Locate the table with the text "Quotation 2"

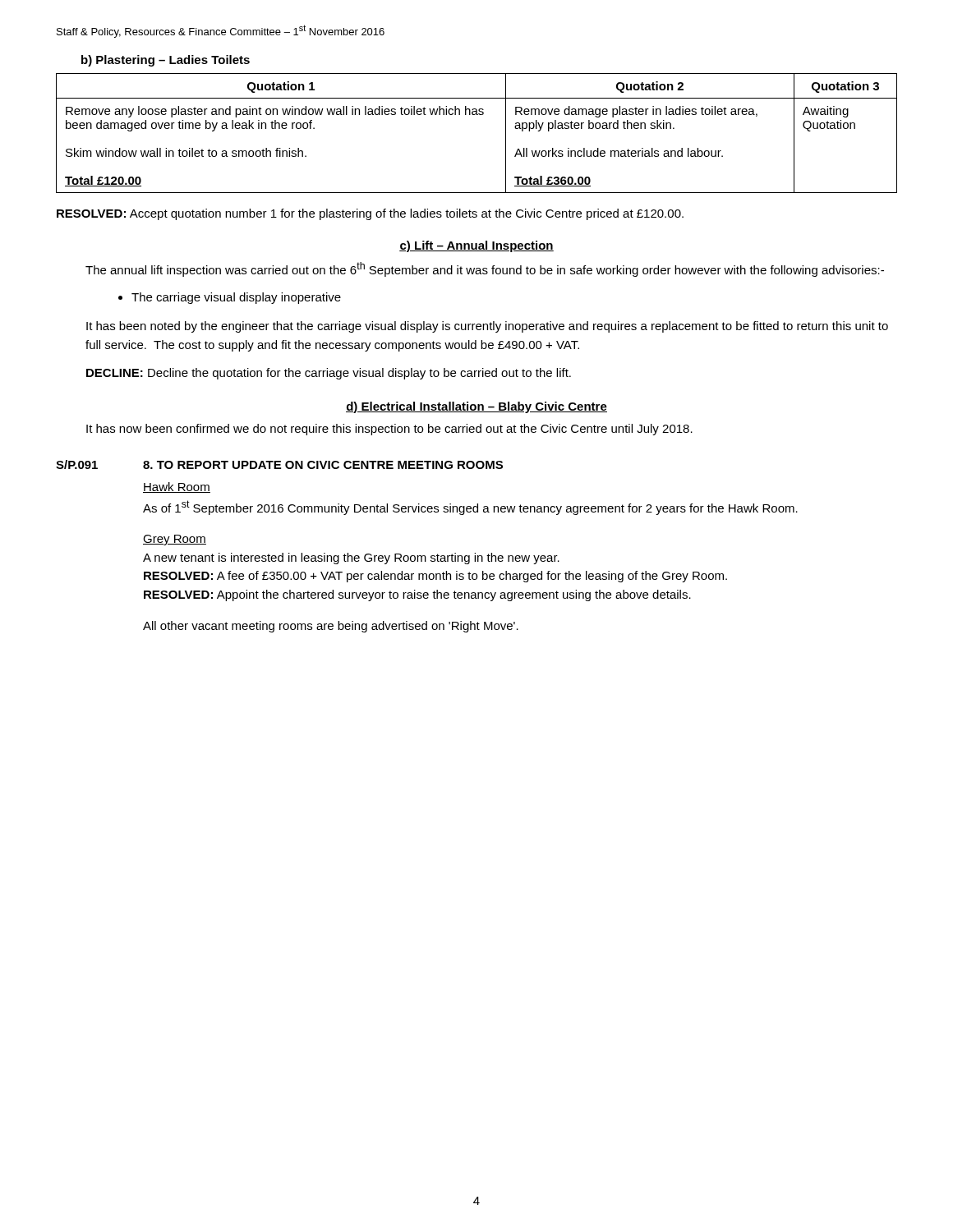tap(476, 133)
